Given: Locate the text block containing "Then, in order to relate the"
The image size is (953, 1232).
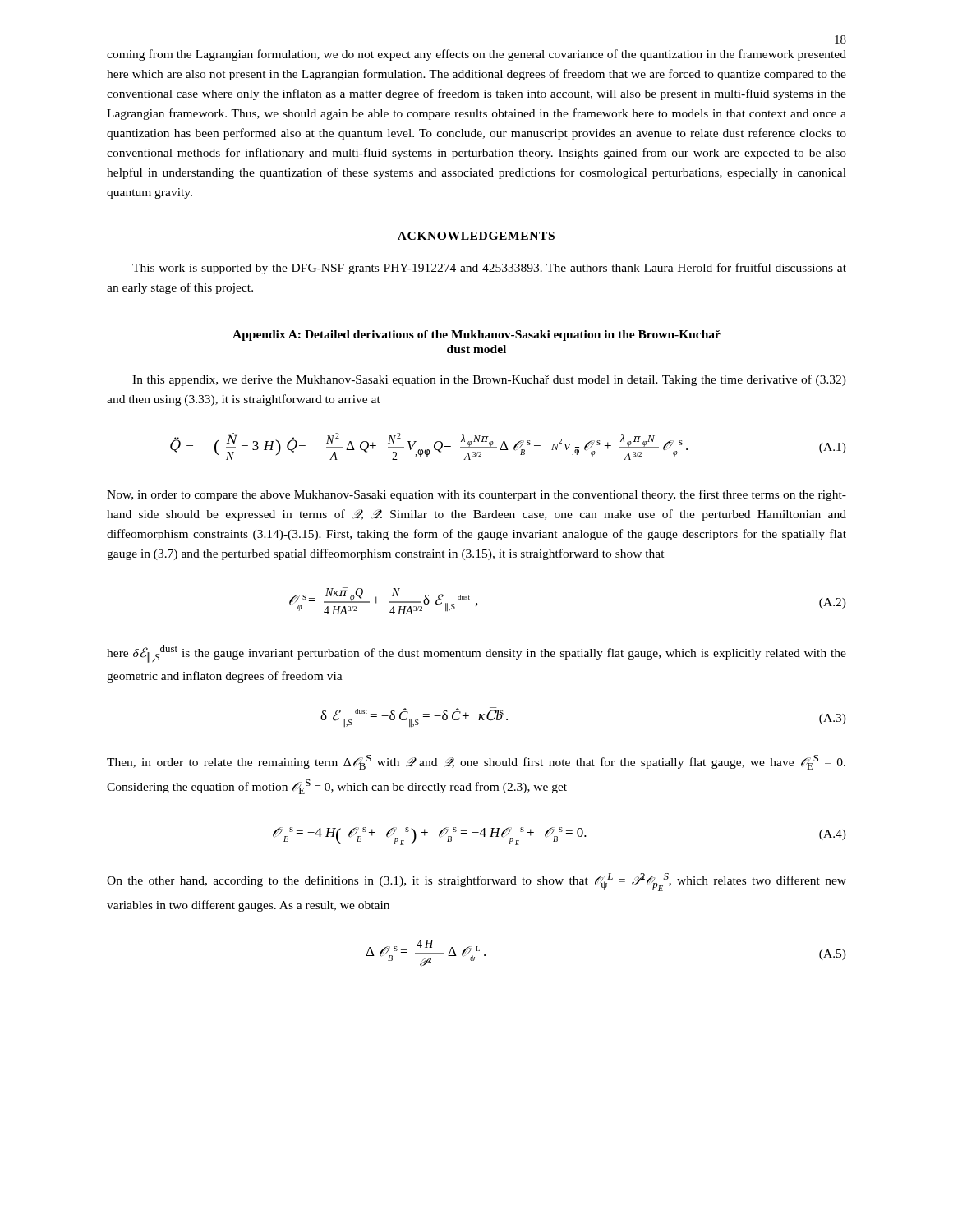Looking at the screenshot, I should click(x=476, y=774).
